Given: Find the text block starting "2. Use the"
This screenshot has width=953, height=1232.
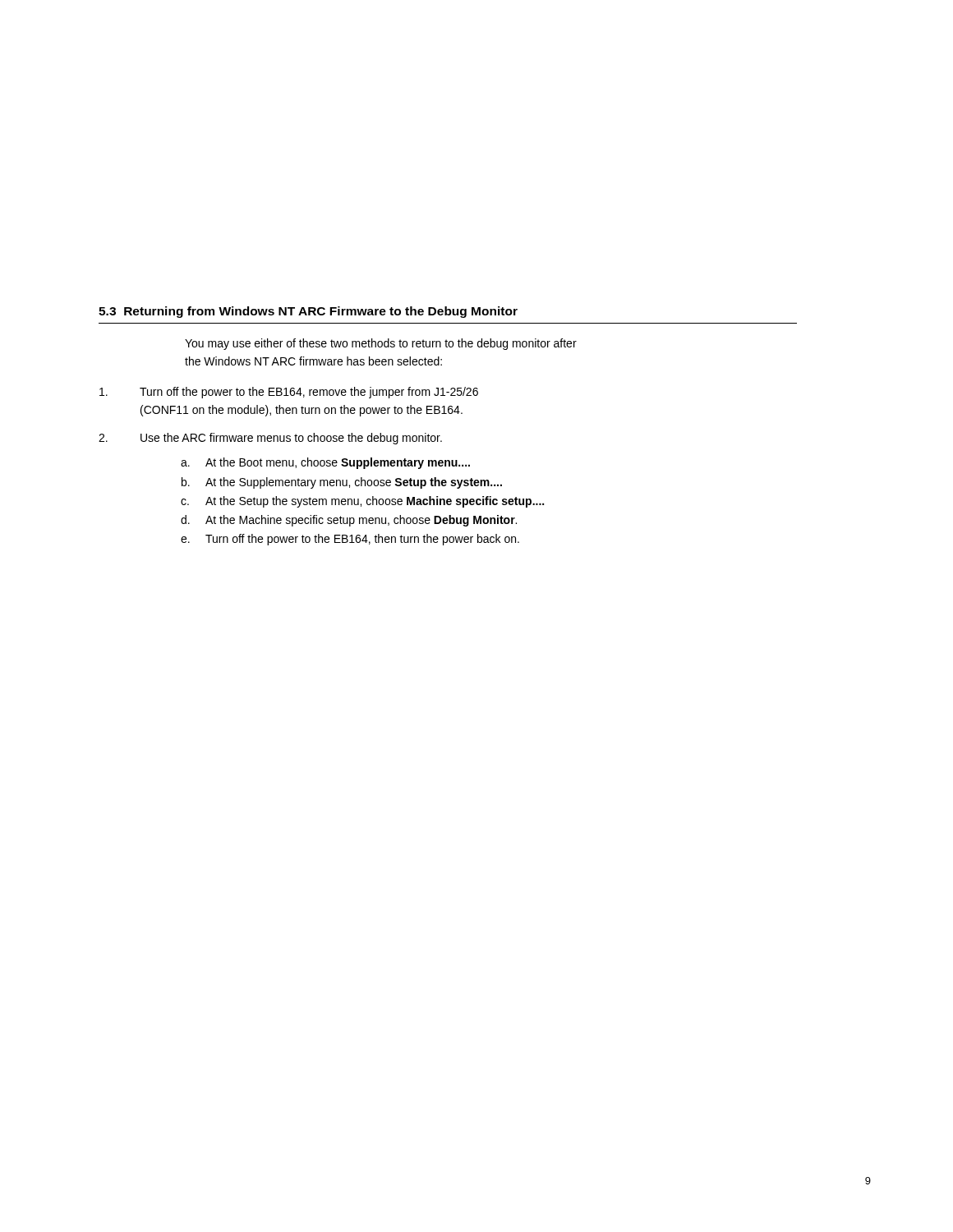Looking at the screenshot, I should coord(271,438).
